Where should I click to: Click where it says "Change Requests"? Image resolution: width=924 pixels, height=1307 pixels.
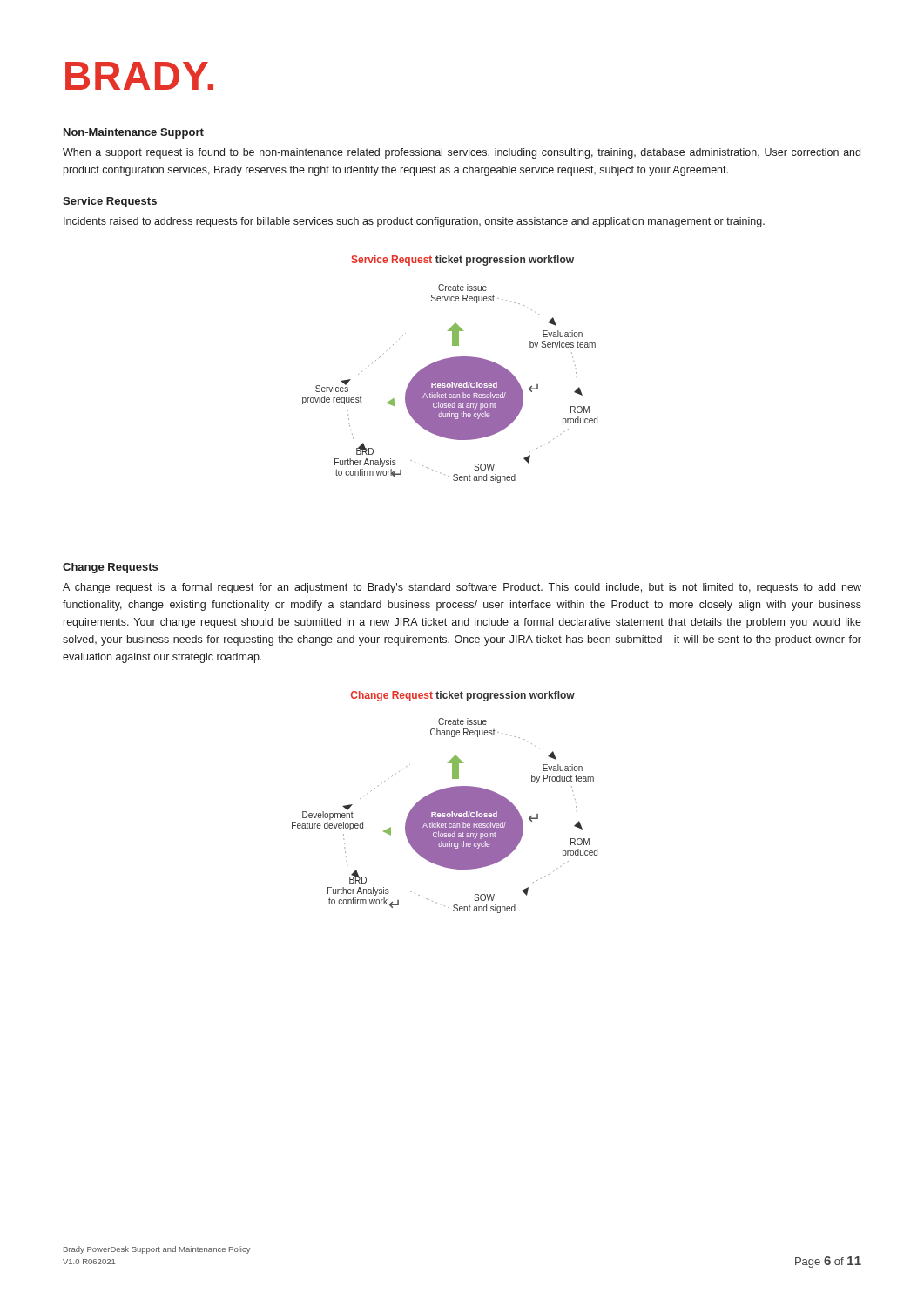pos(111,567)
